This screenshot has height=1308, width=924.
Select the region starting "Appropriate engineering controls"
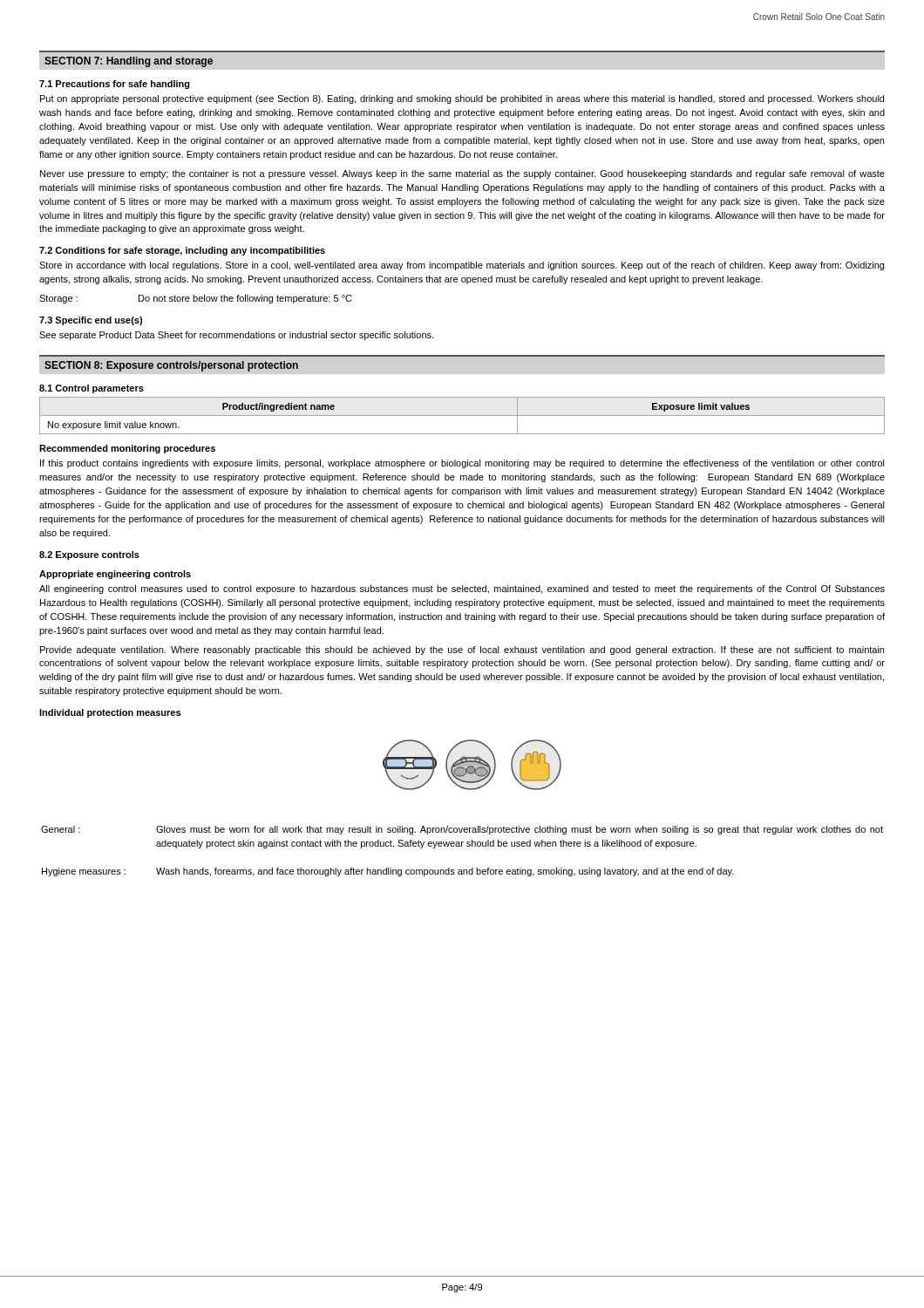pos(115,574)
